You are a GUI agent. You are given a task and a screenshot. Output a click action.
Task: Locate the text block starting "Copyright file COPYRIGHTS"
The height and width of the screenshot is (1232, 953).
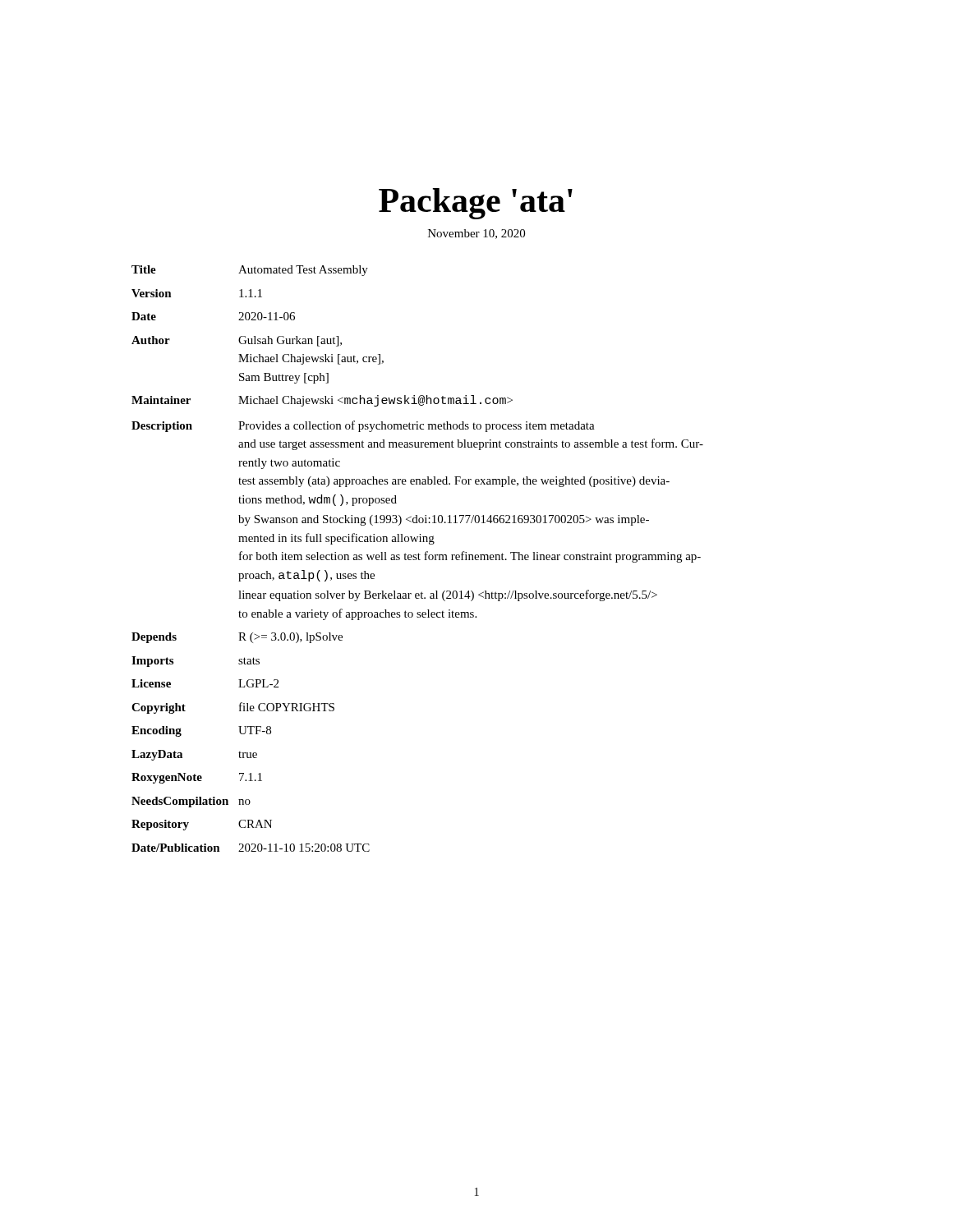170,708
